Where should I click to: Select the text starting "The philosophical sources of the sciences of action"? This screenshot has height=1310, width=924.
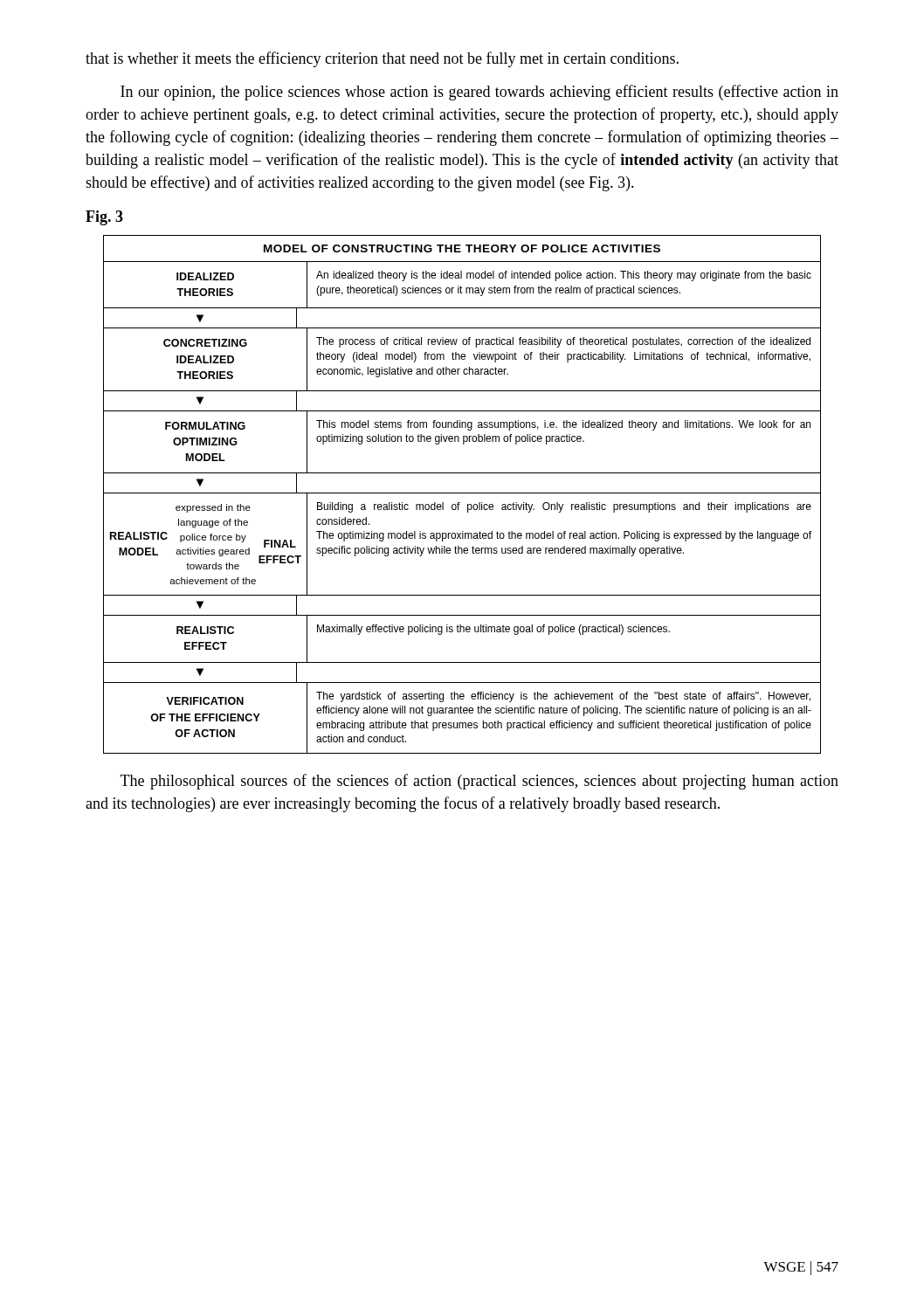pos(462,792)
